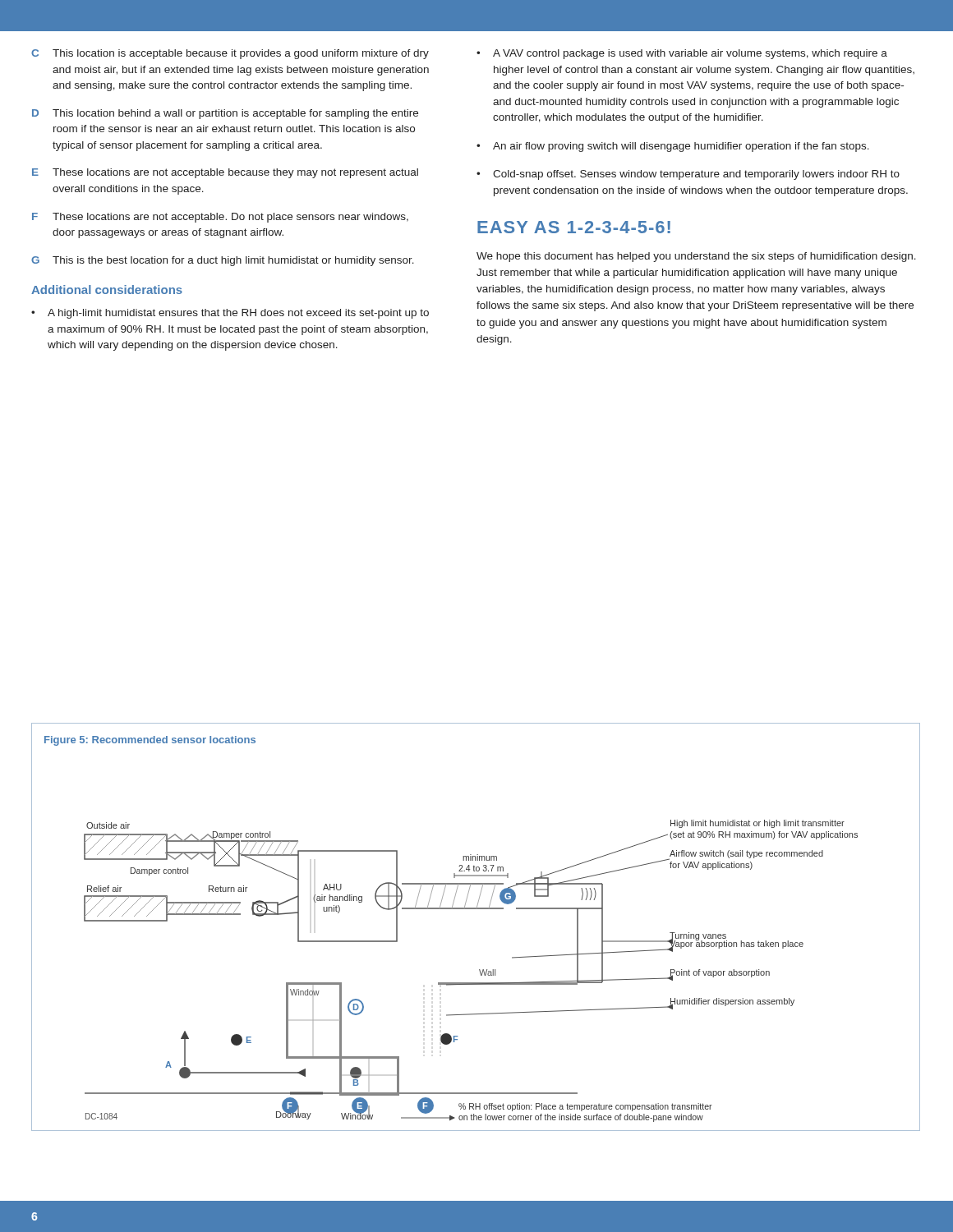Click on the list item containing "F These locations are not acceptable. Do"
Viewport: 953px width, 1232px height.
(x=233, y=224)
